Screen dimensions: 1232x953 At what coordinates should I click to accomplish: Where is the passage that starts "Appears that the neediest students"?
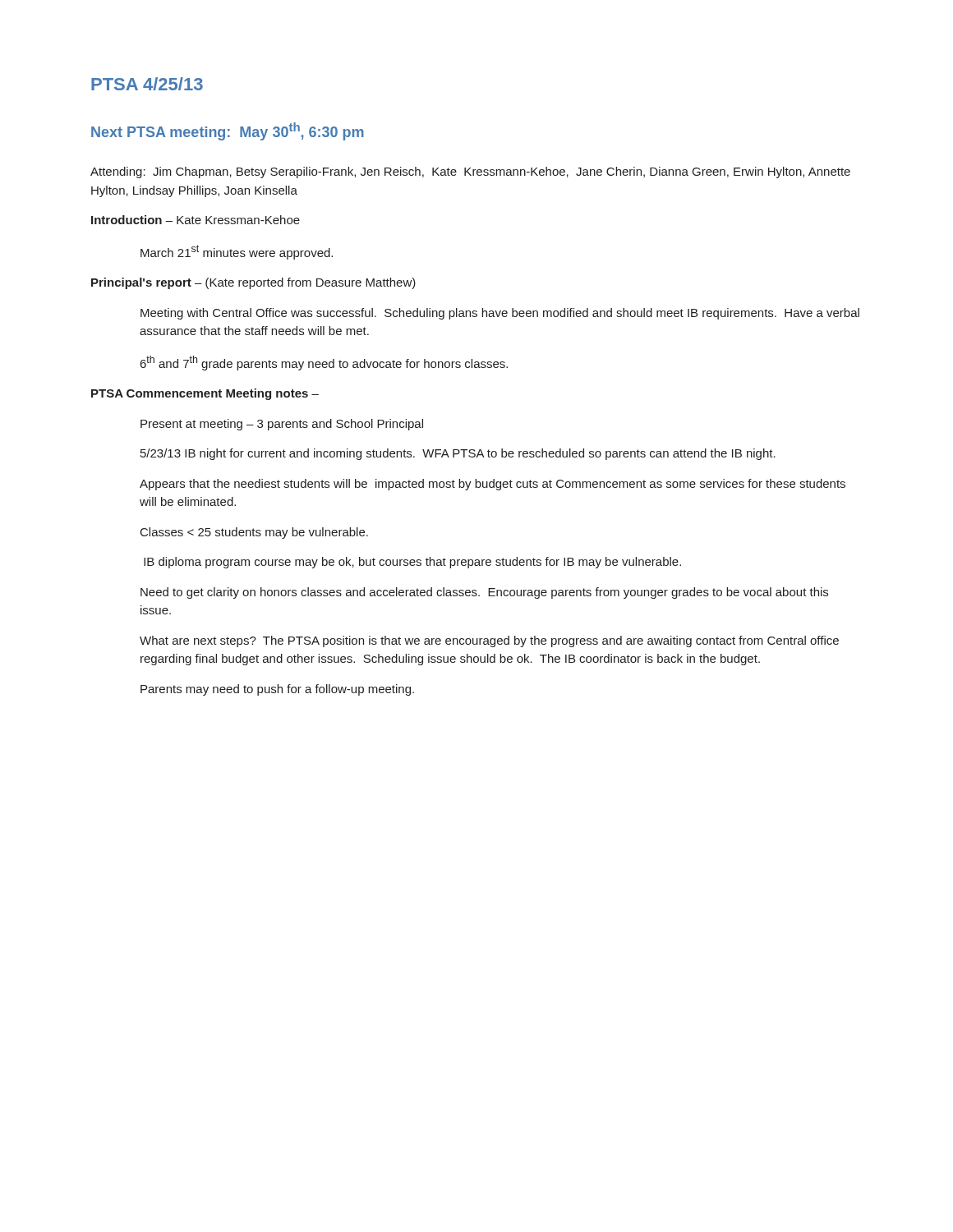493,492
